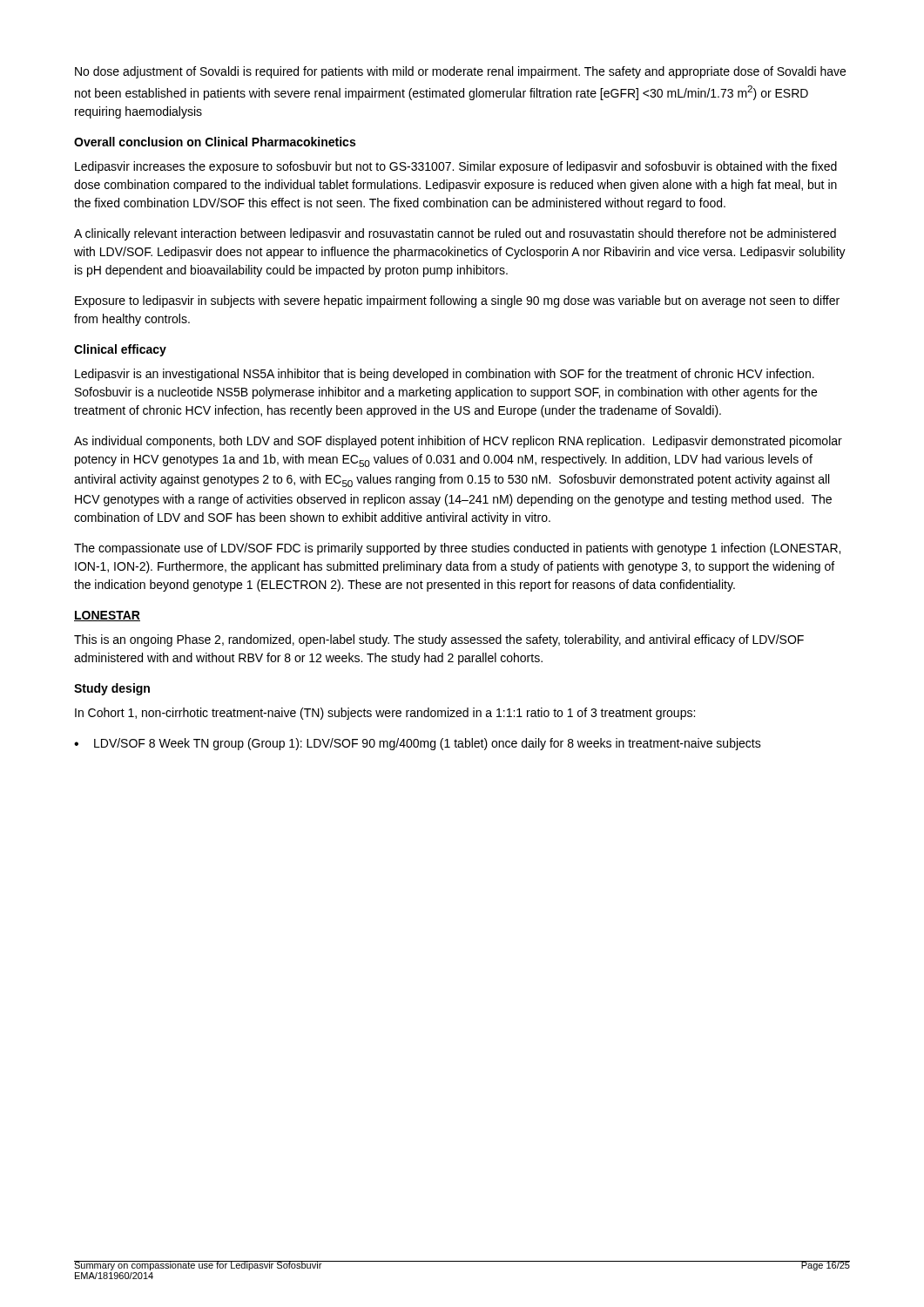
Task: Point to the block beginning "• LDV/SOF 8 Week TN"
Action: [x=417, y=745]
